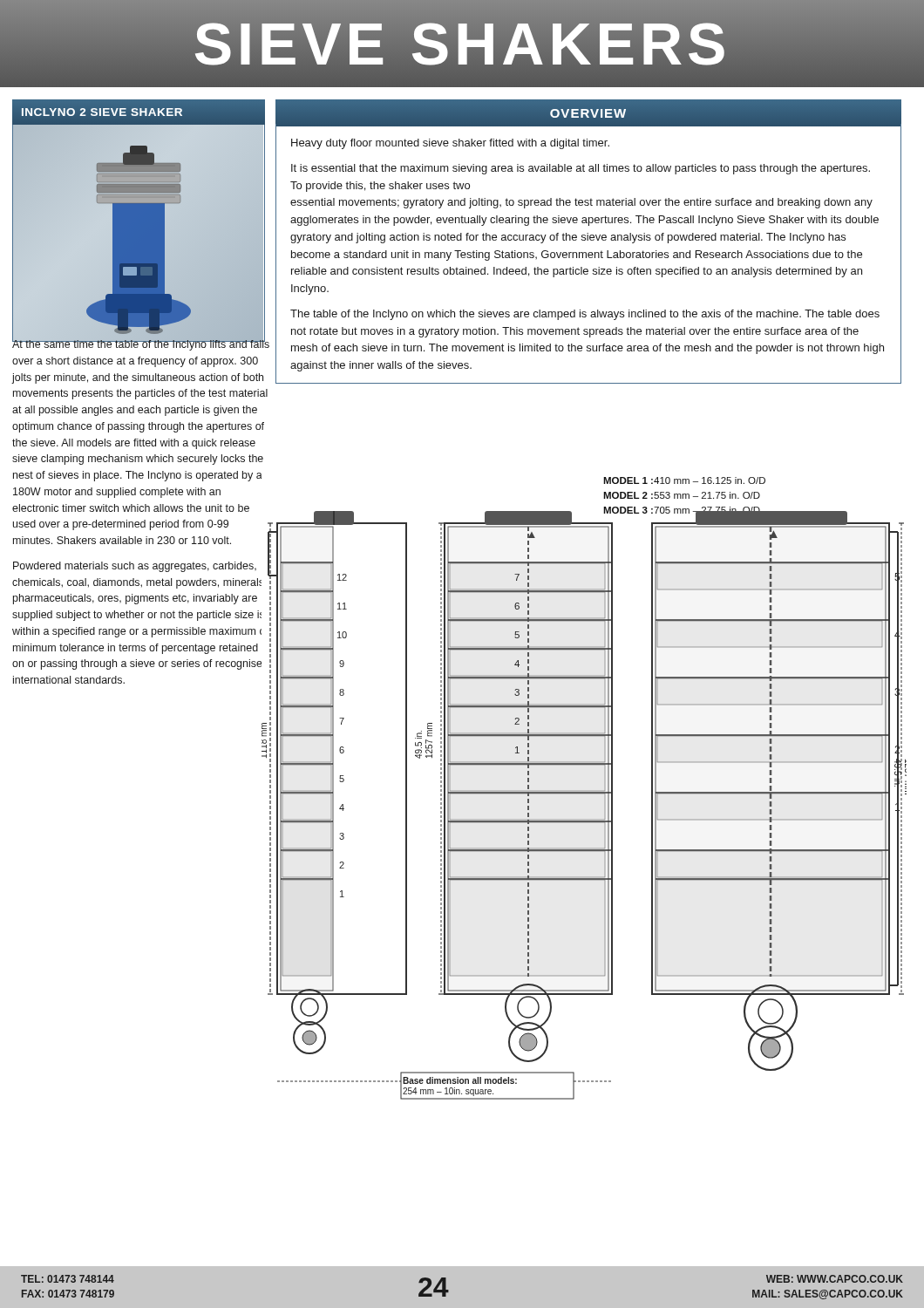The image size is (924, 1308).
Task: Click where it says "INCLYNO 2 SIEVE SHAKER"
Action: pyautogui.click(x=102, y=112)
